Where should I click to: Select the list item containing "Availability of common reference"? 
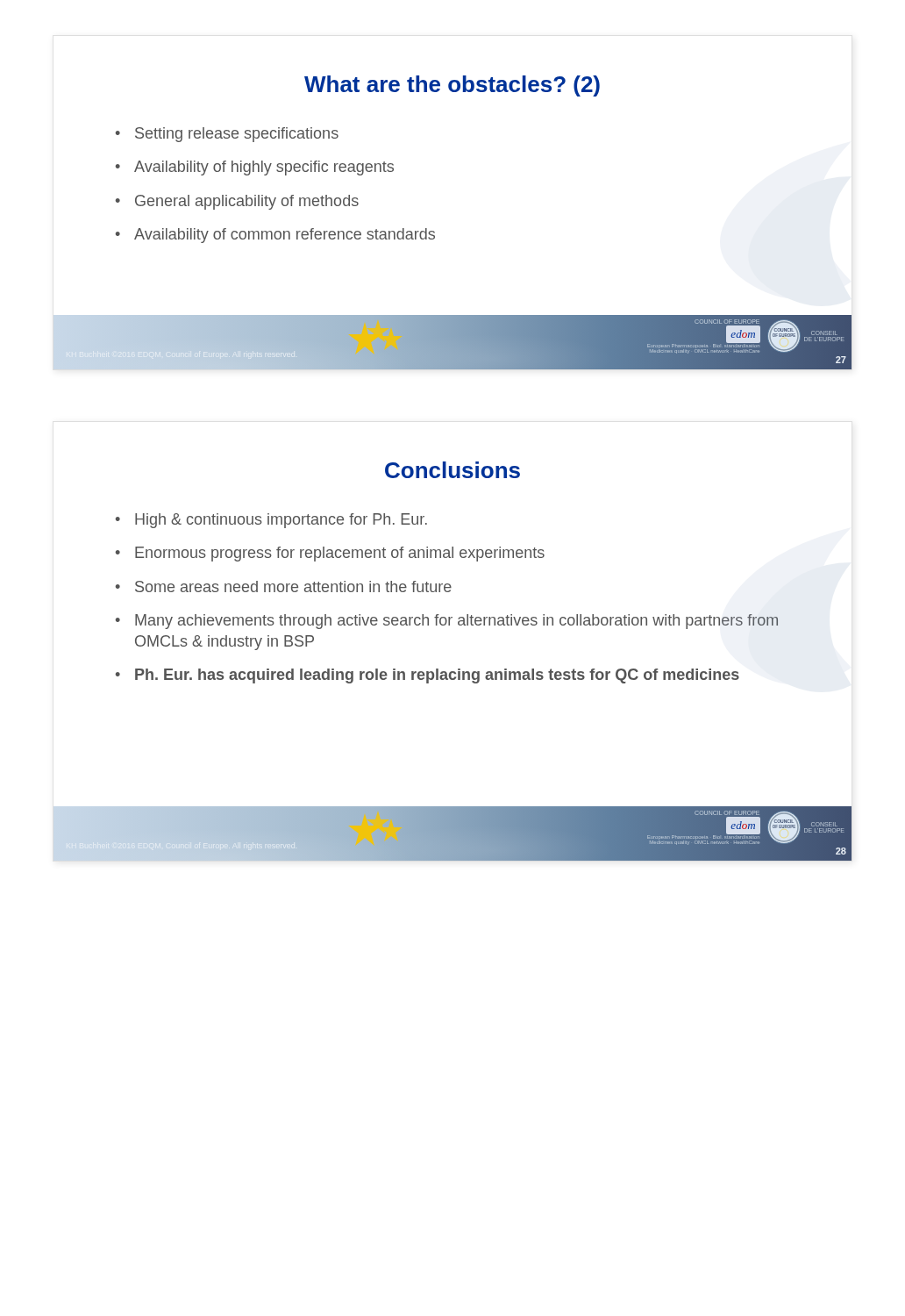[x=285, y=234]
